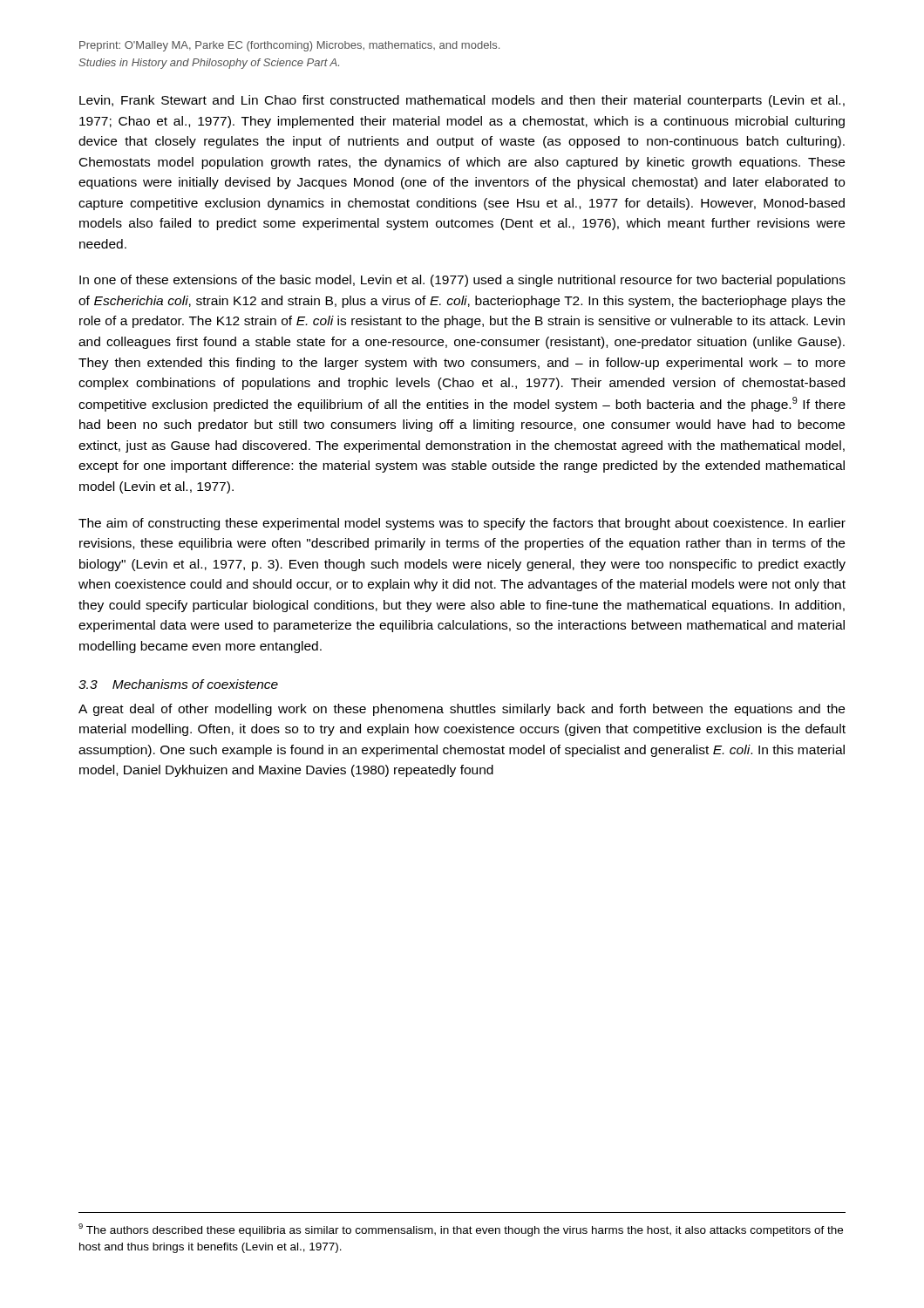Point to the text starting "Levin, Frank Stewart and"
Viewport: 924px width, 1308px height.
coord(462,172)
